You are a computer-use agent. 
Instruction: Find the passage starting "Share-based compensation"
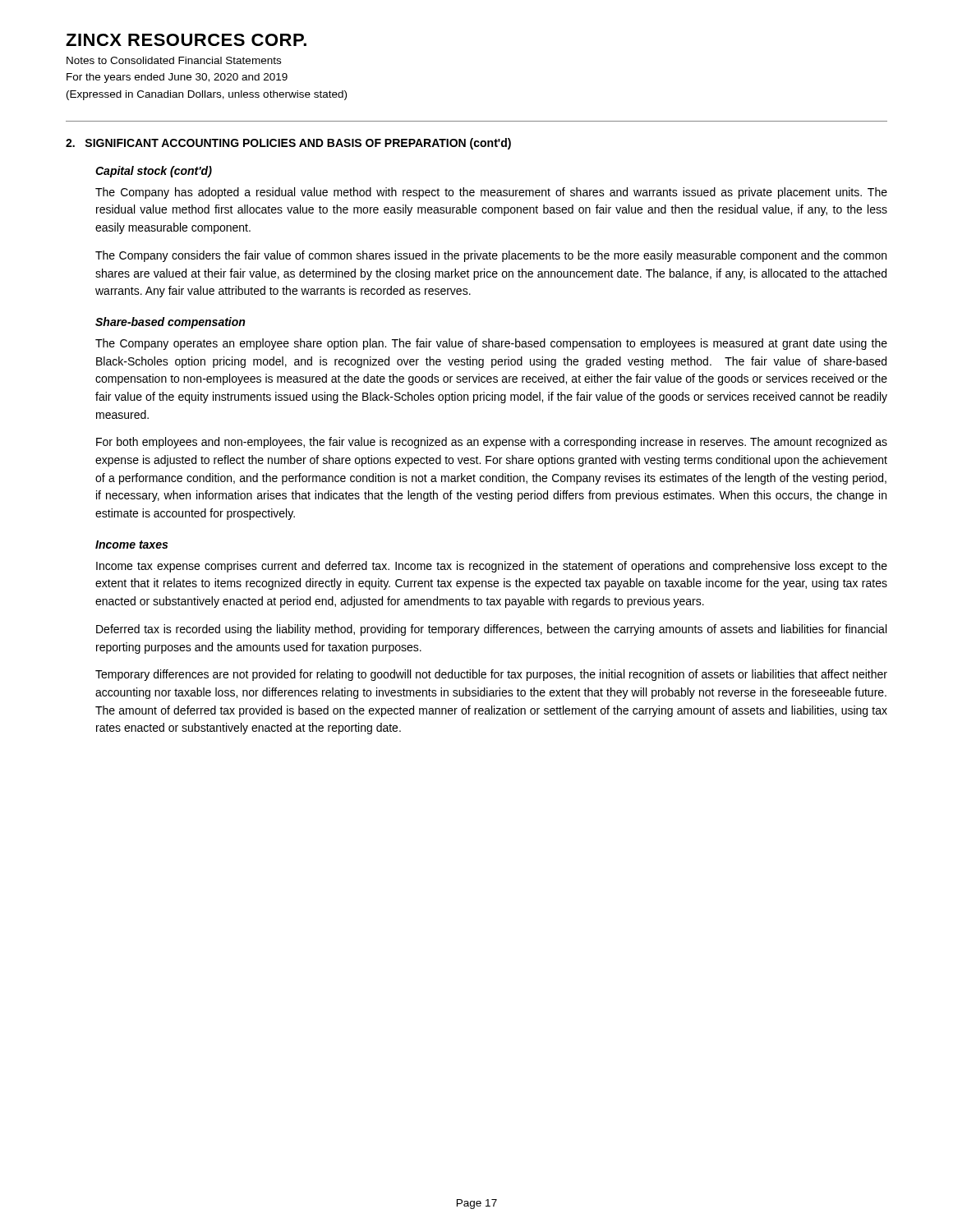170,323
